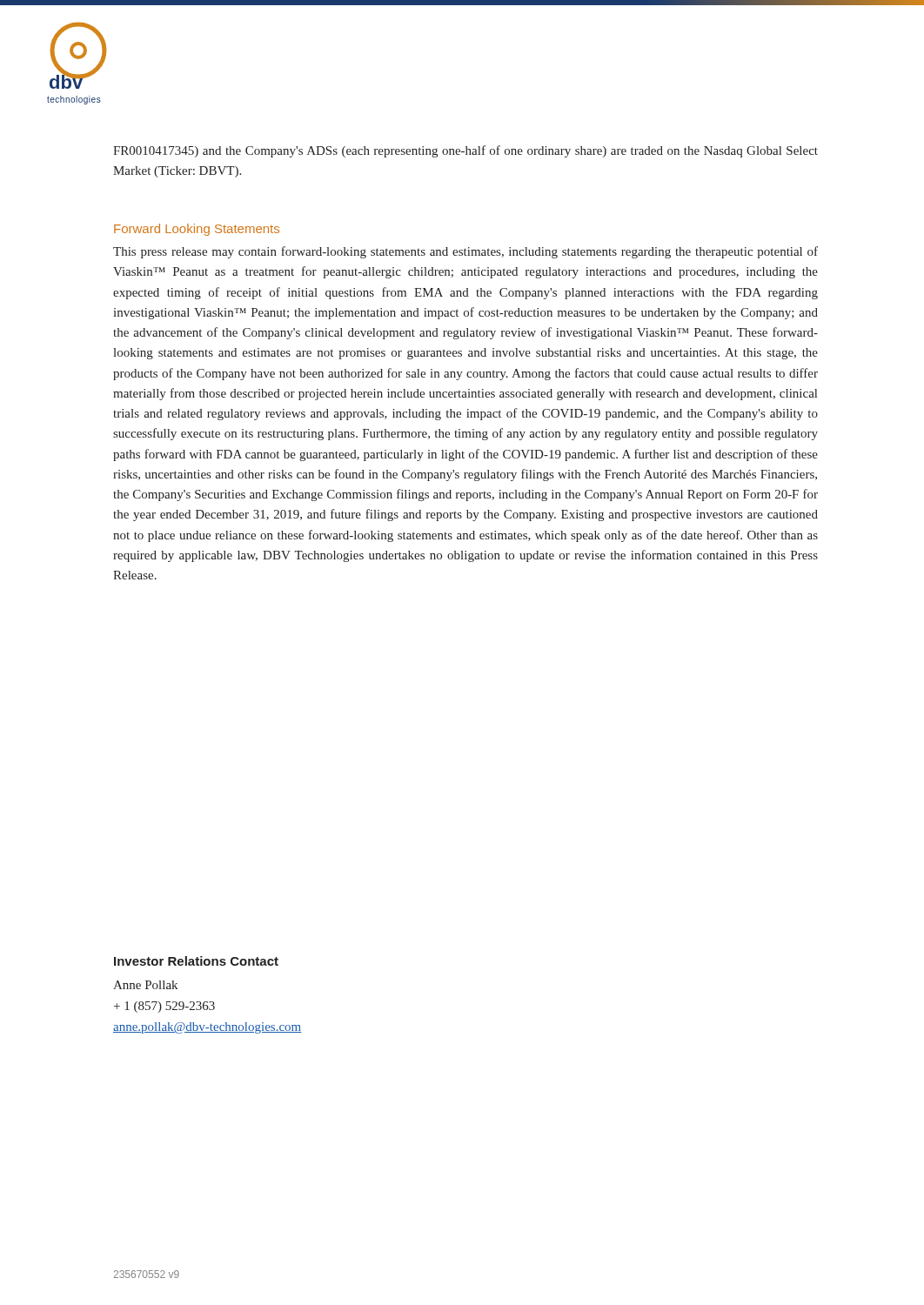Find the section header with the text "Forward Looking Statements"
924x1305 pixels.
tap(197, 228)
